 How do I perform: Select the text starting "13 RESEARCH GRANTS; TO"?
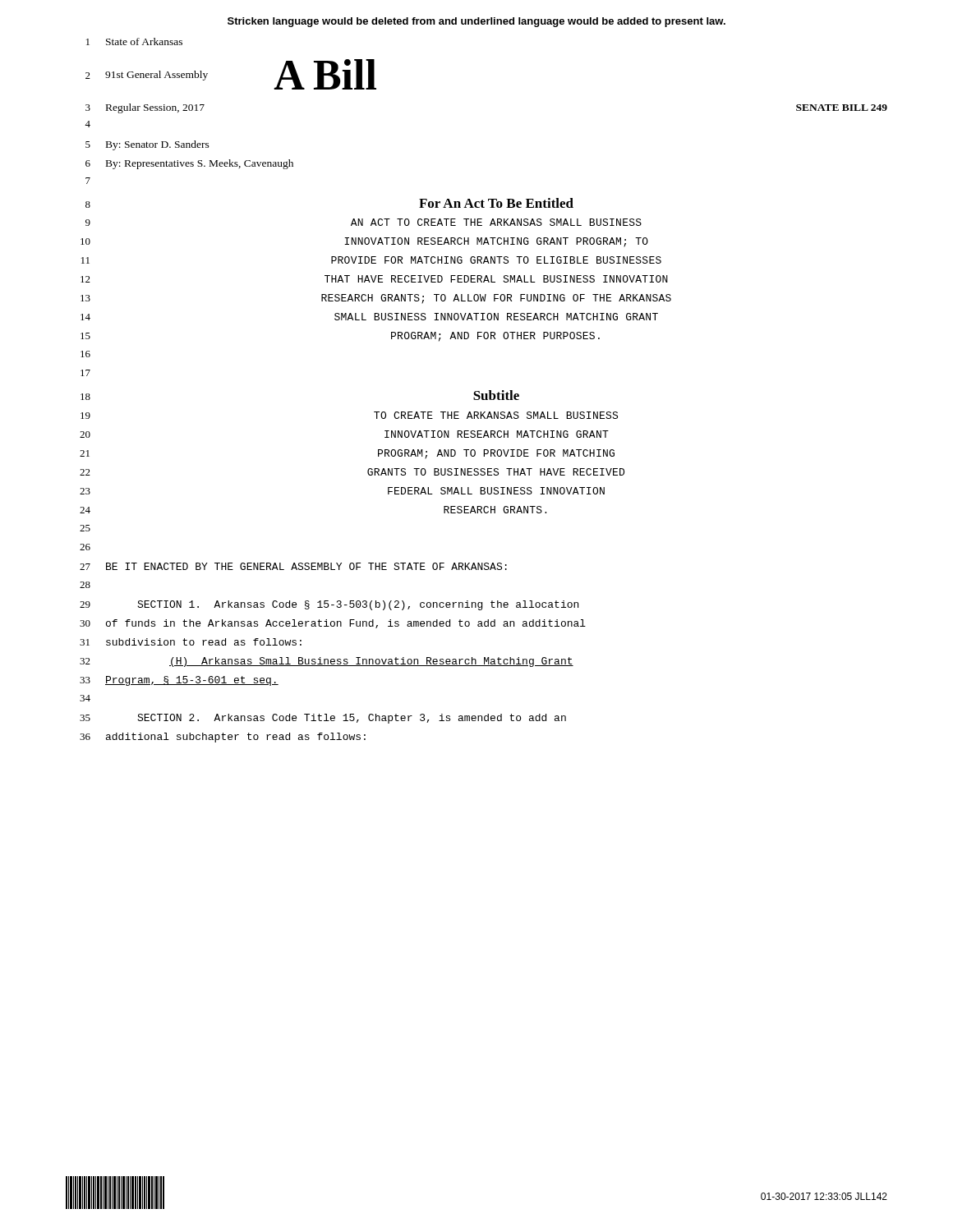coord(476,299)
